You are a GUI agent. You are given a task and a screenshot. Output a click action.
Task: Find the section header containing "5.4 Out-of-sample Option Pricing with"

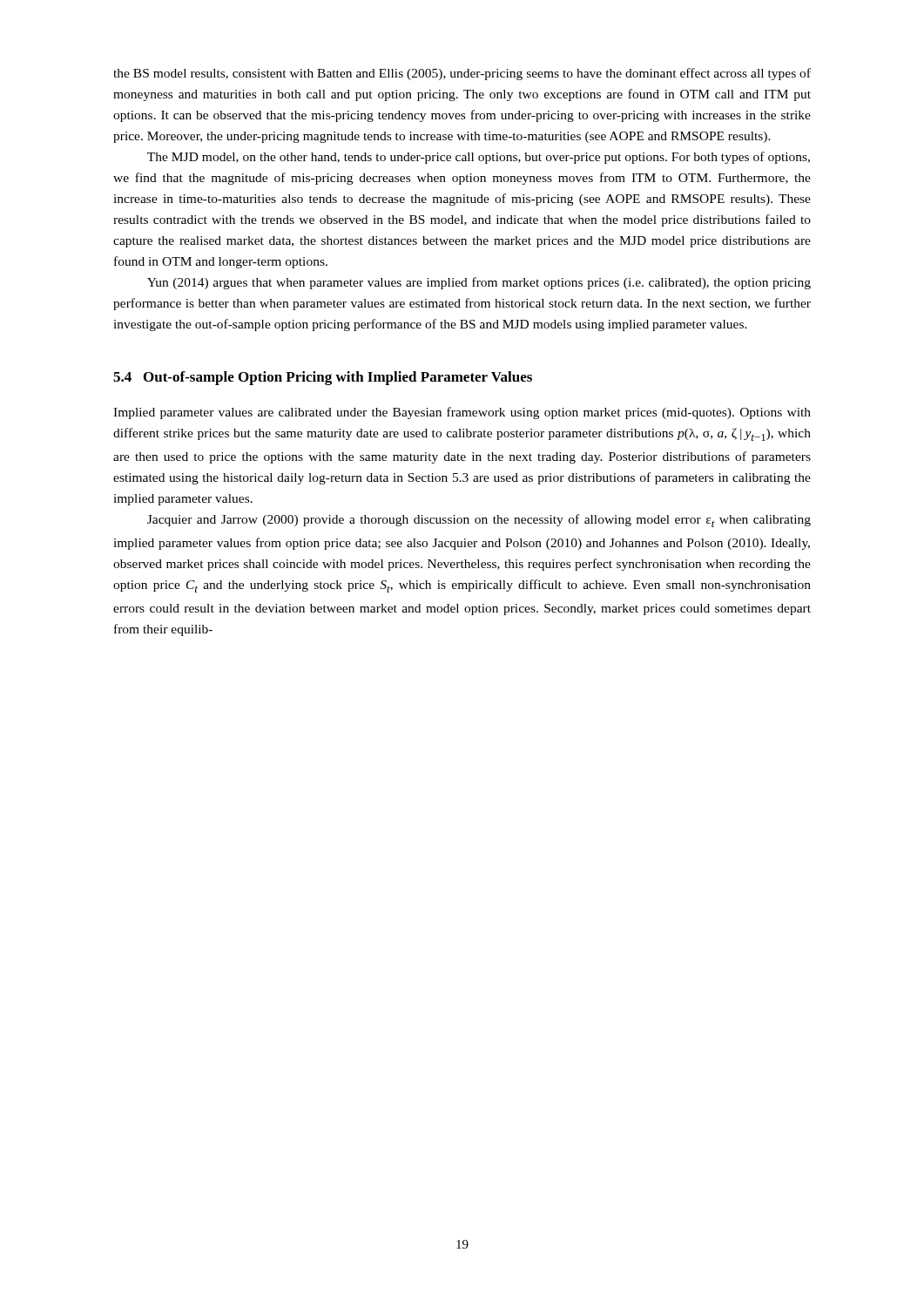coord(323,377)
